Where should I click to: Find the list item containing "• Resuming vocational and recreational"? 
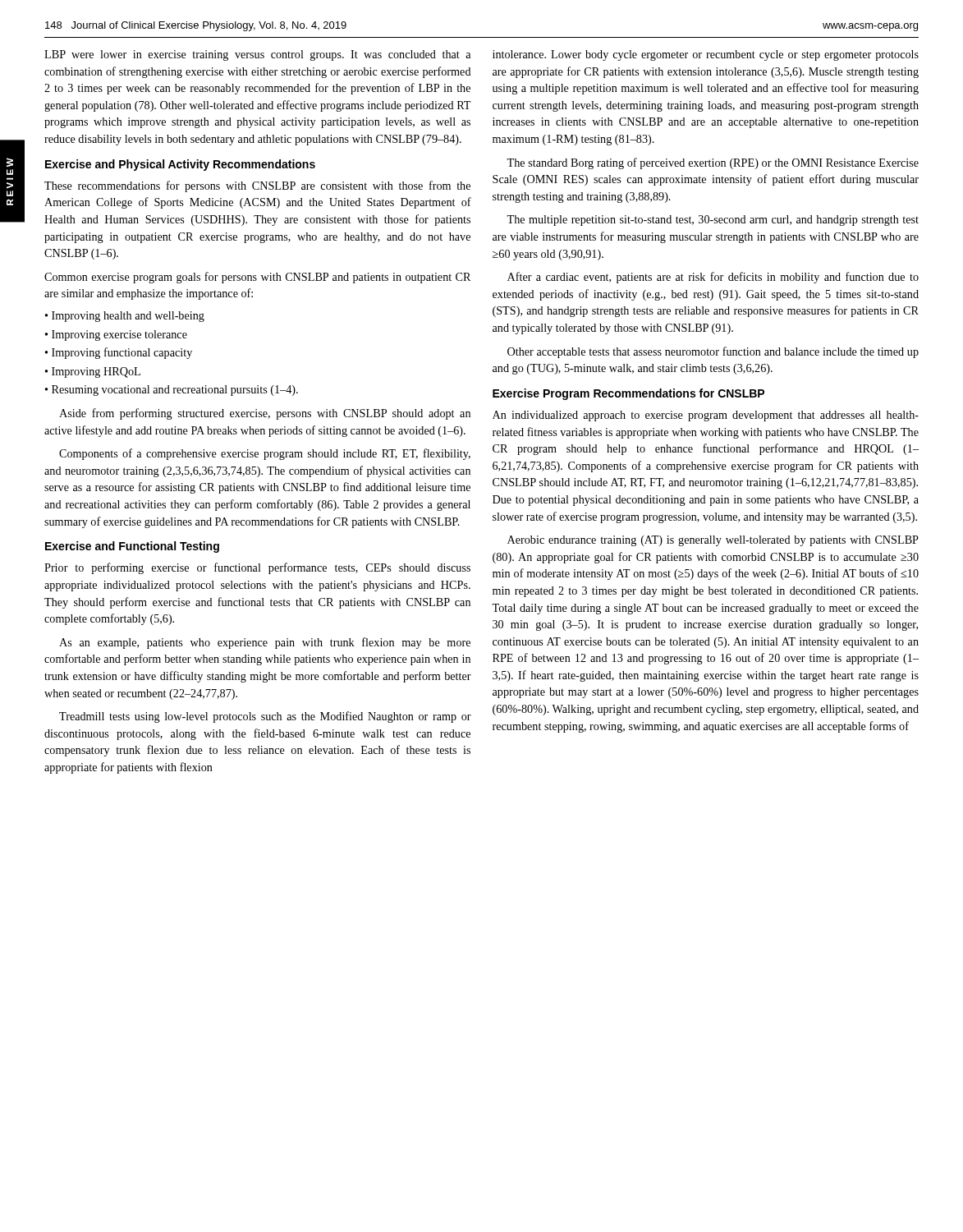[171, 390]
